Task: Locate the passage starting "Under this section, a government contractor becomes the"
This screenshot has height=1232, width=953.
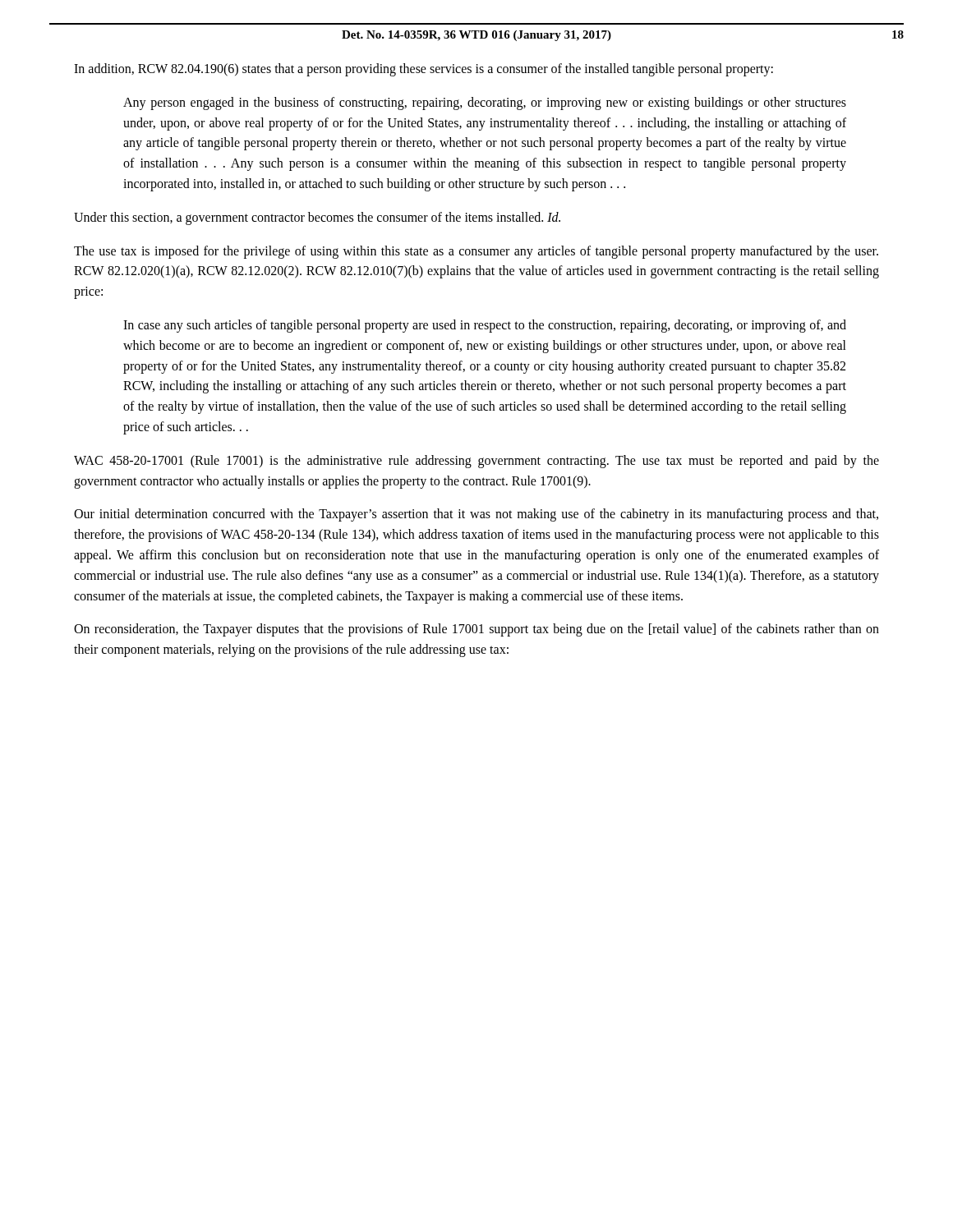Action: point(318,217)
